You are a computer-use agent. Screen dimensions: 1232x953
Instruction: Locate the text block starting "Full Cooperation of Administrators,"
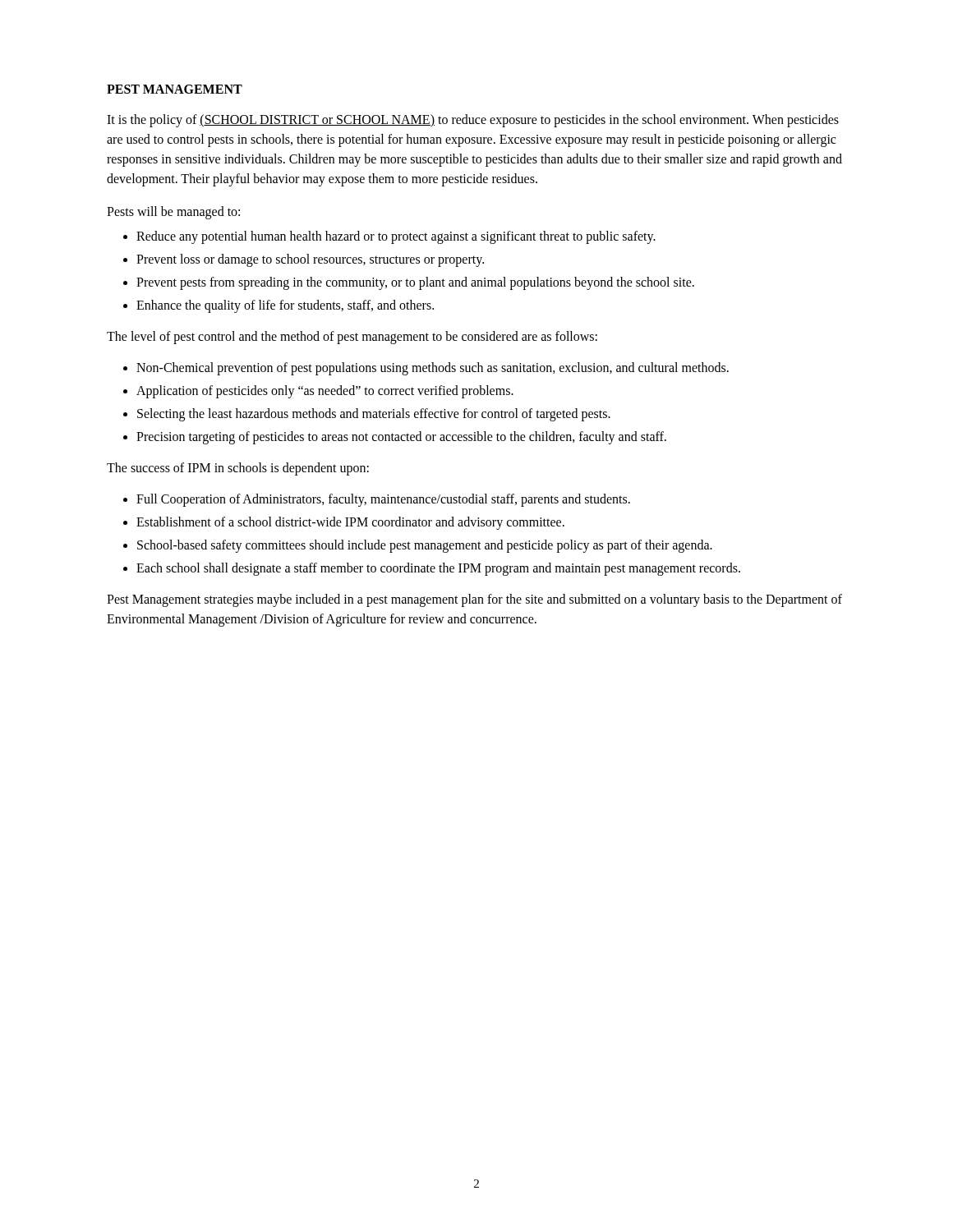[384, 499]
